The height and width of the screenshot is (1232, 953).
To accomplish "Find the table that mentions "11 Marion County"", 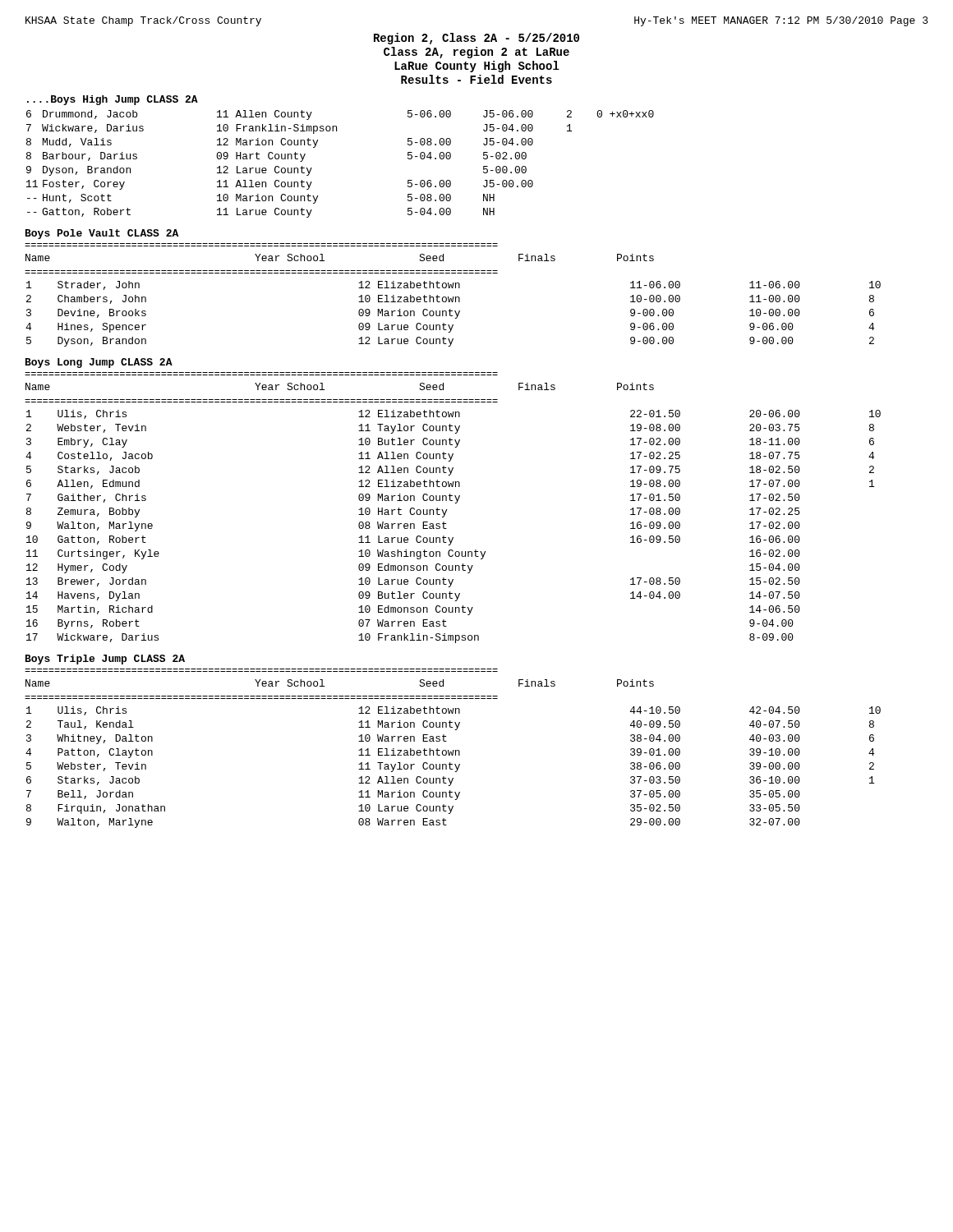I will point(476,767).
